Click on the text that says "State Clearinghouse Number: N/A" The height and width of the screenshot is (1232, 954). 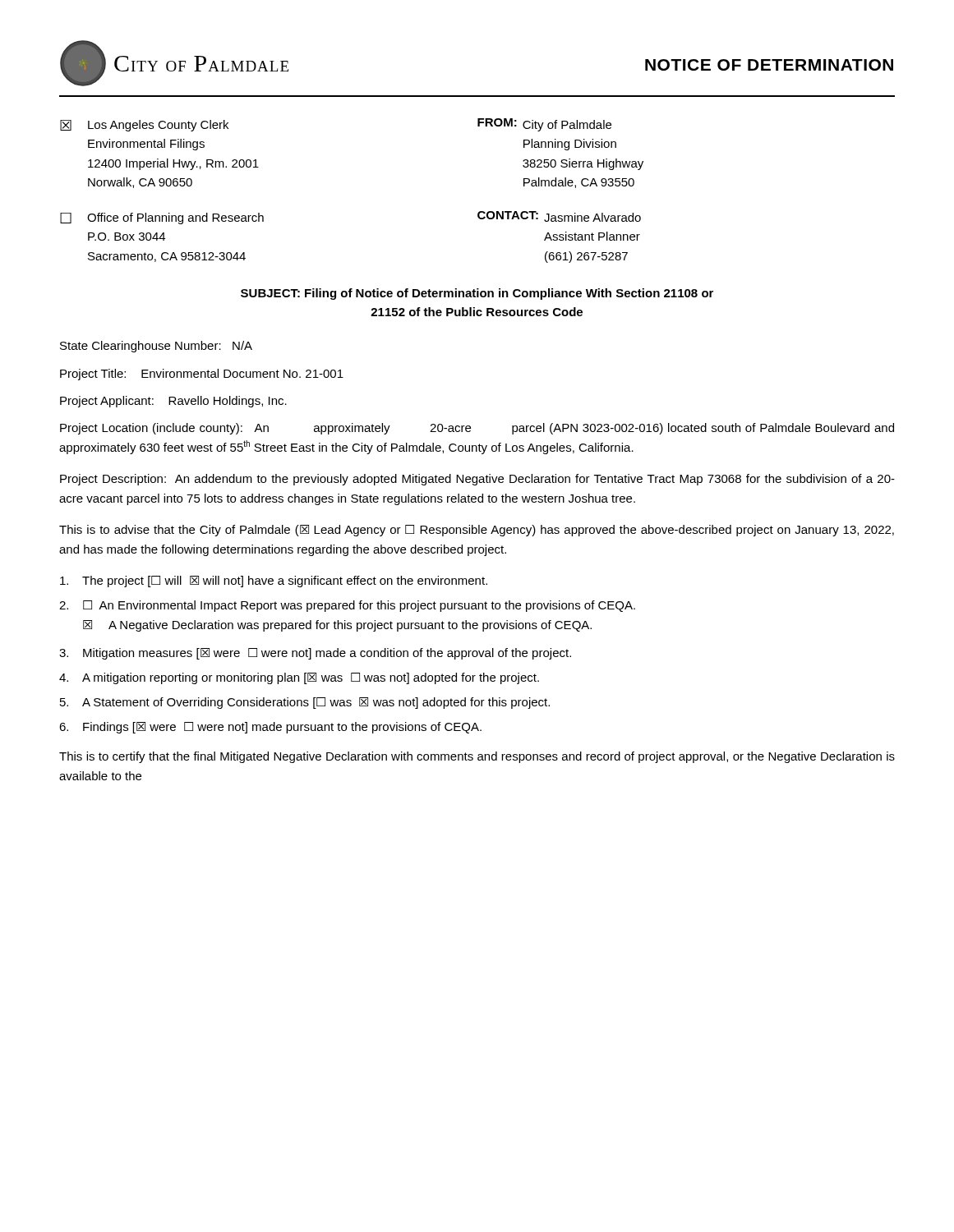click(156, 346)
